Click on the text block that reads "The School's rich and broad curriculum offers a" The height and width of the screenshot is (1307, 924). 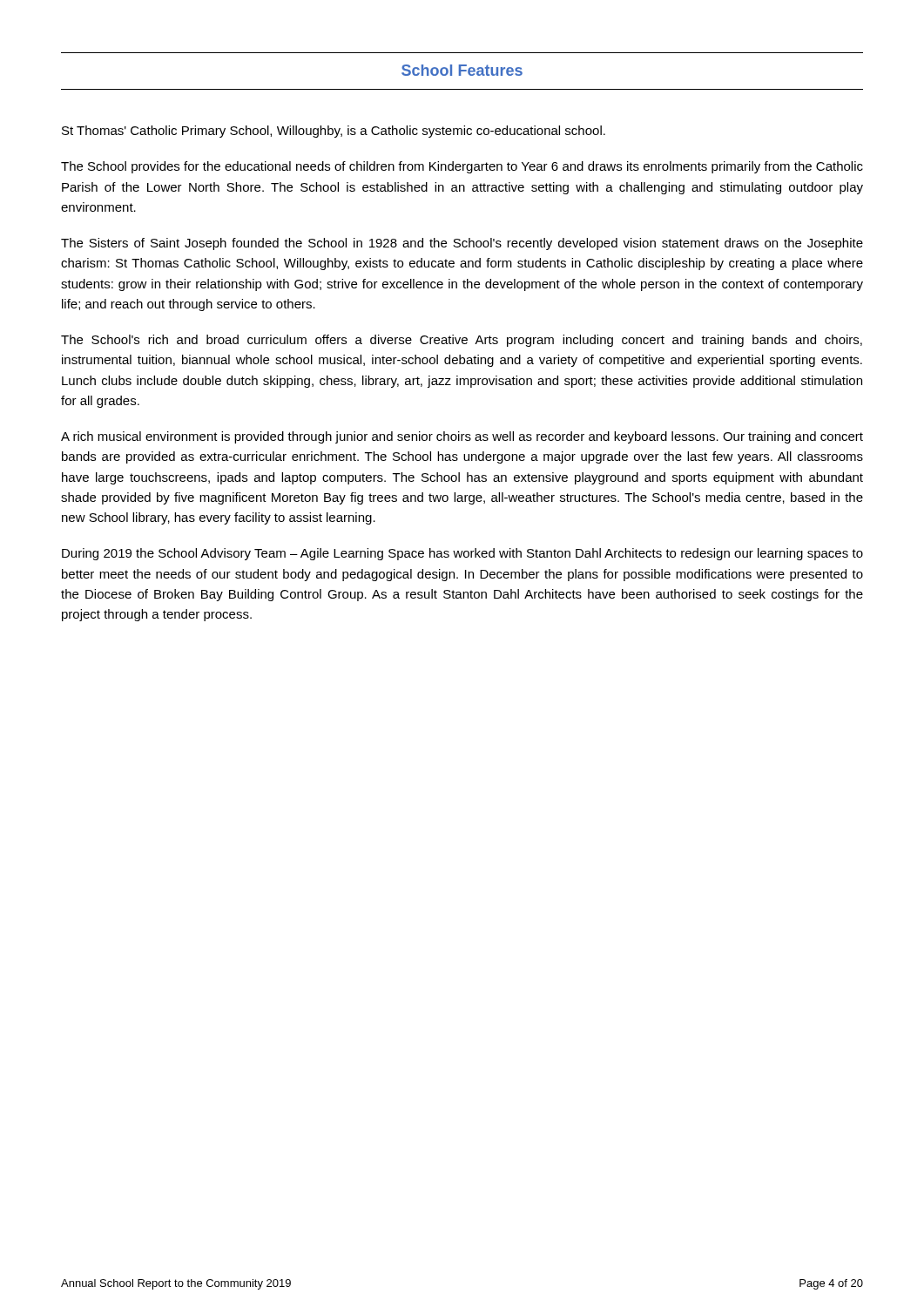pyautogui.click(x=462, y=370)
